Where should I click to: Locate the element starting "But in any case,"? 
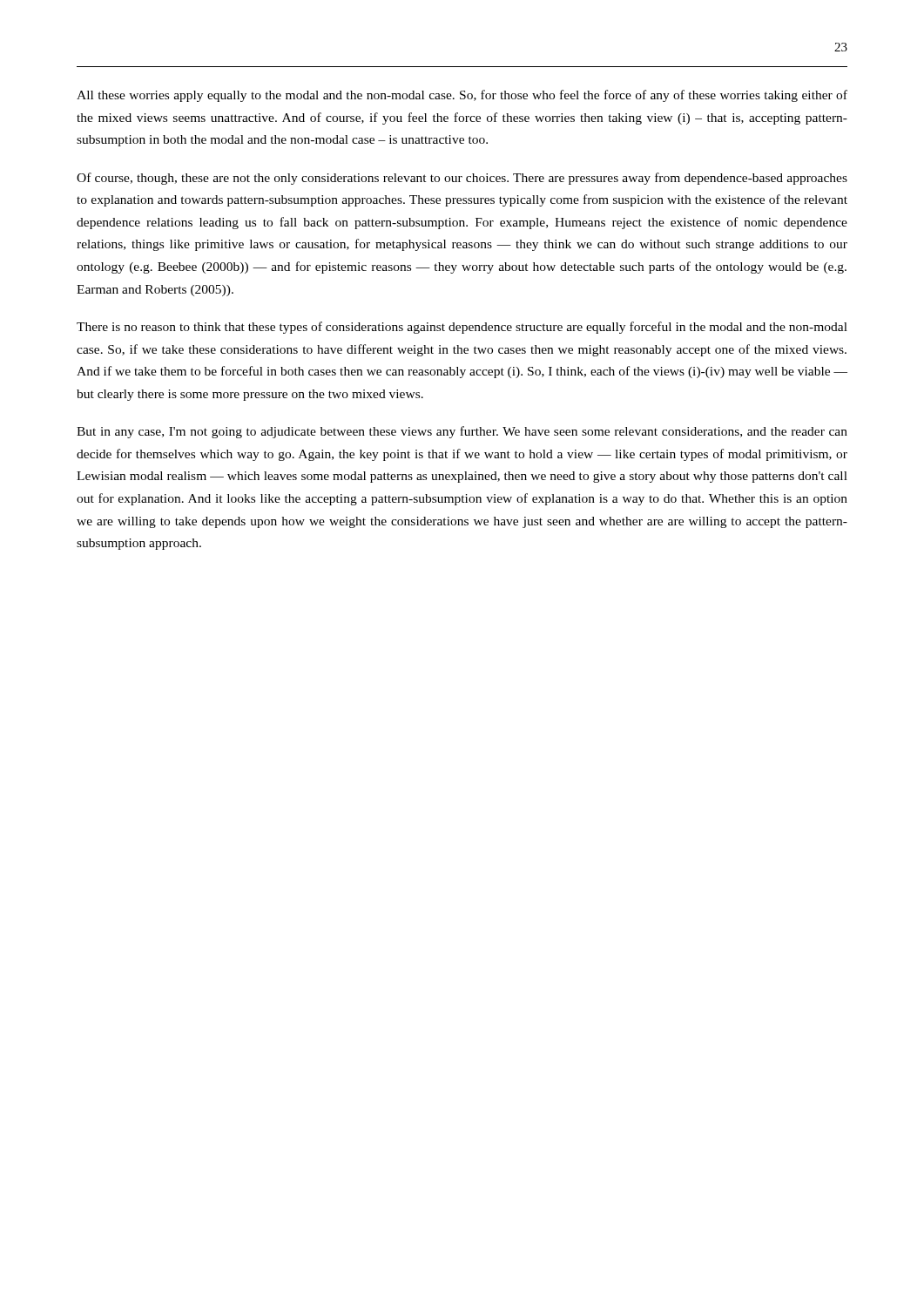(x=462, y=487)
